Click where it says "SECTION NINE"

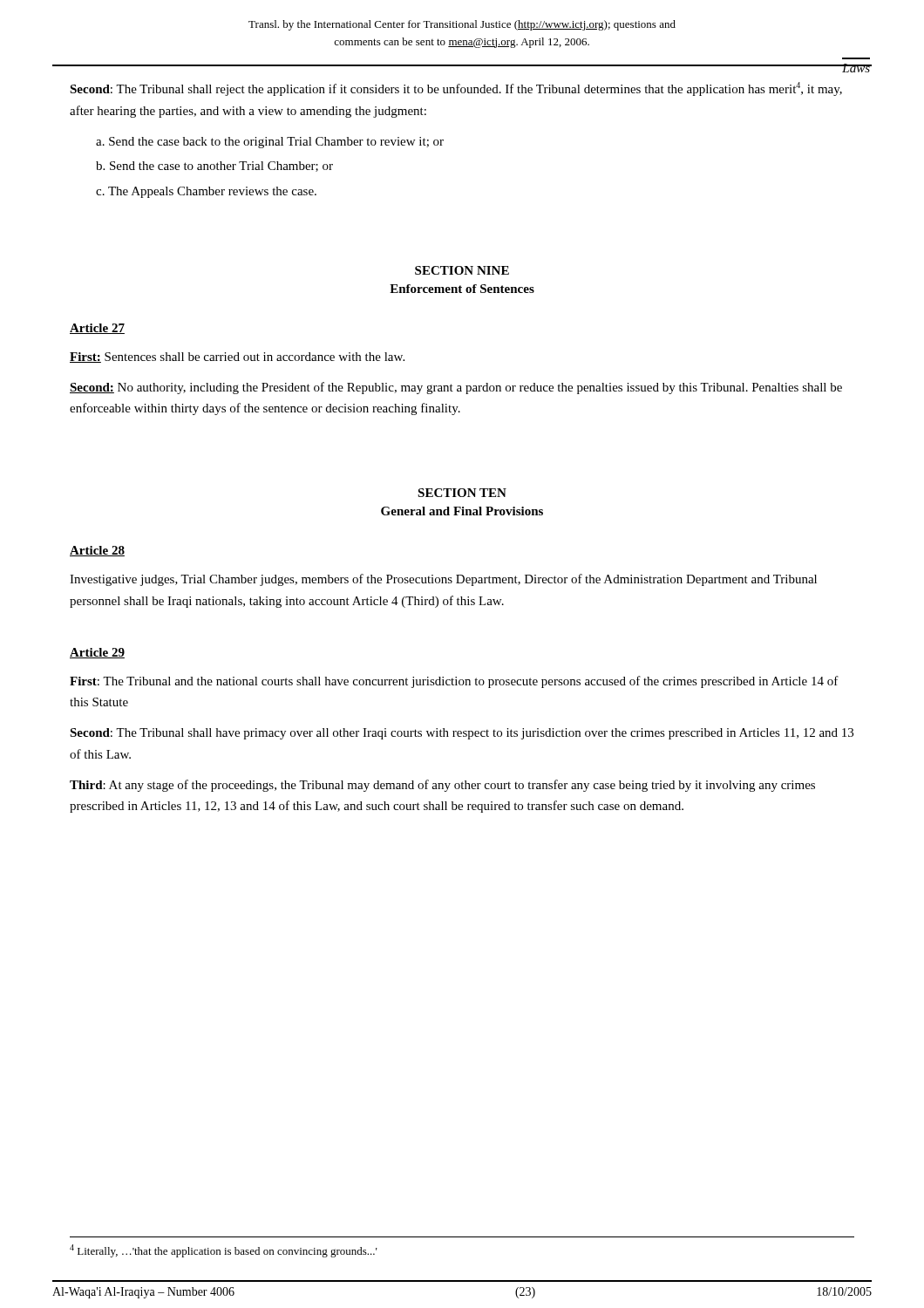462,270
